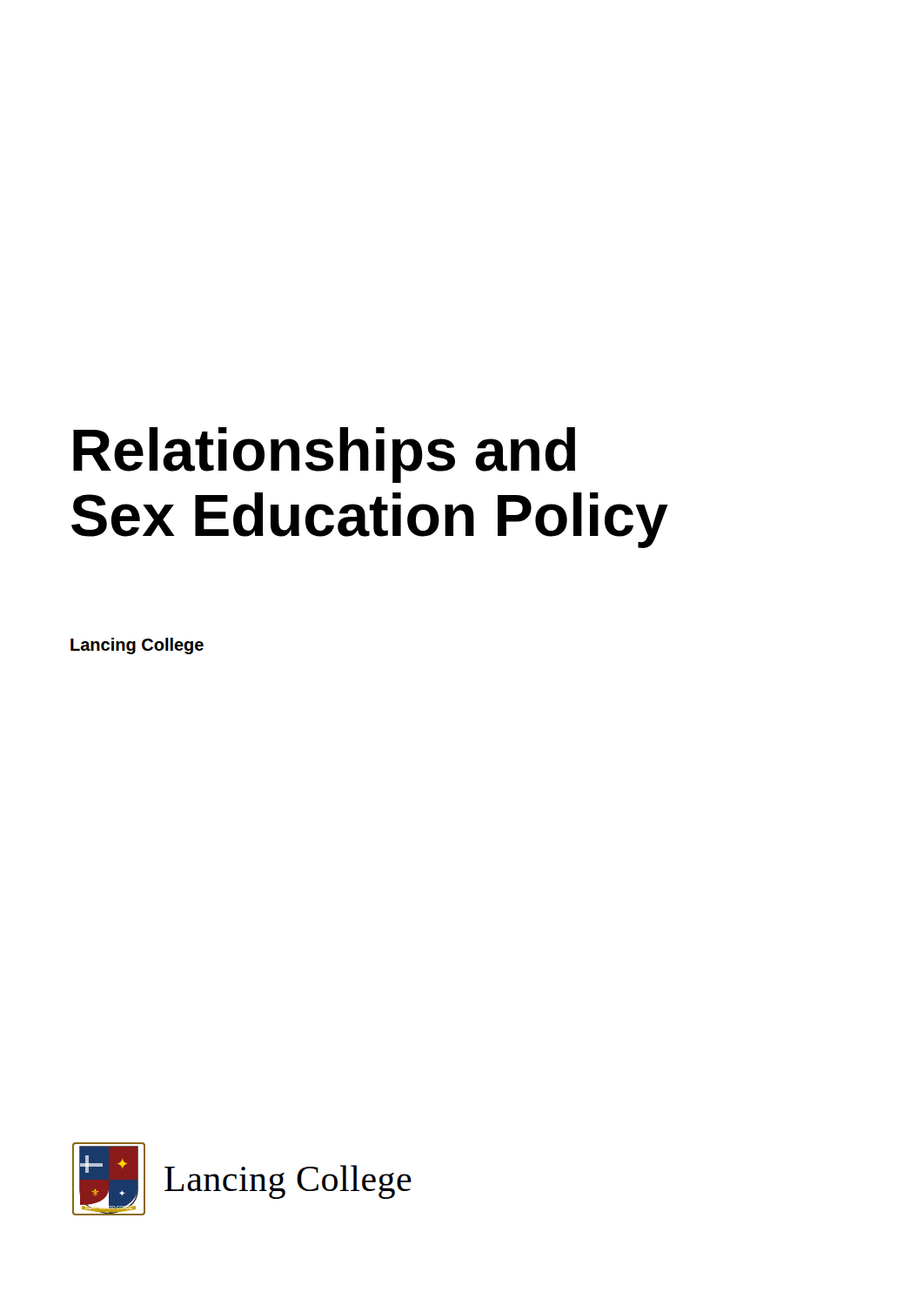The image size is (924, 1305).
Task: Click on the text that reads "Lancing College"
Action: [137, 645]
